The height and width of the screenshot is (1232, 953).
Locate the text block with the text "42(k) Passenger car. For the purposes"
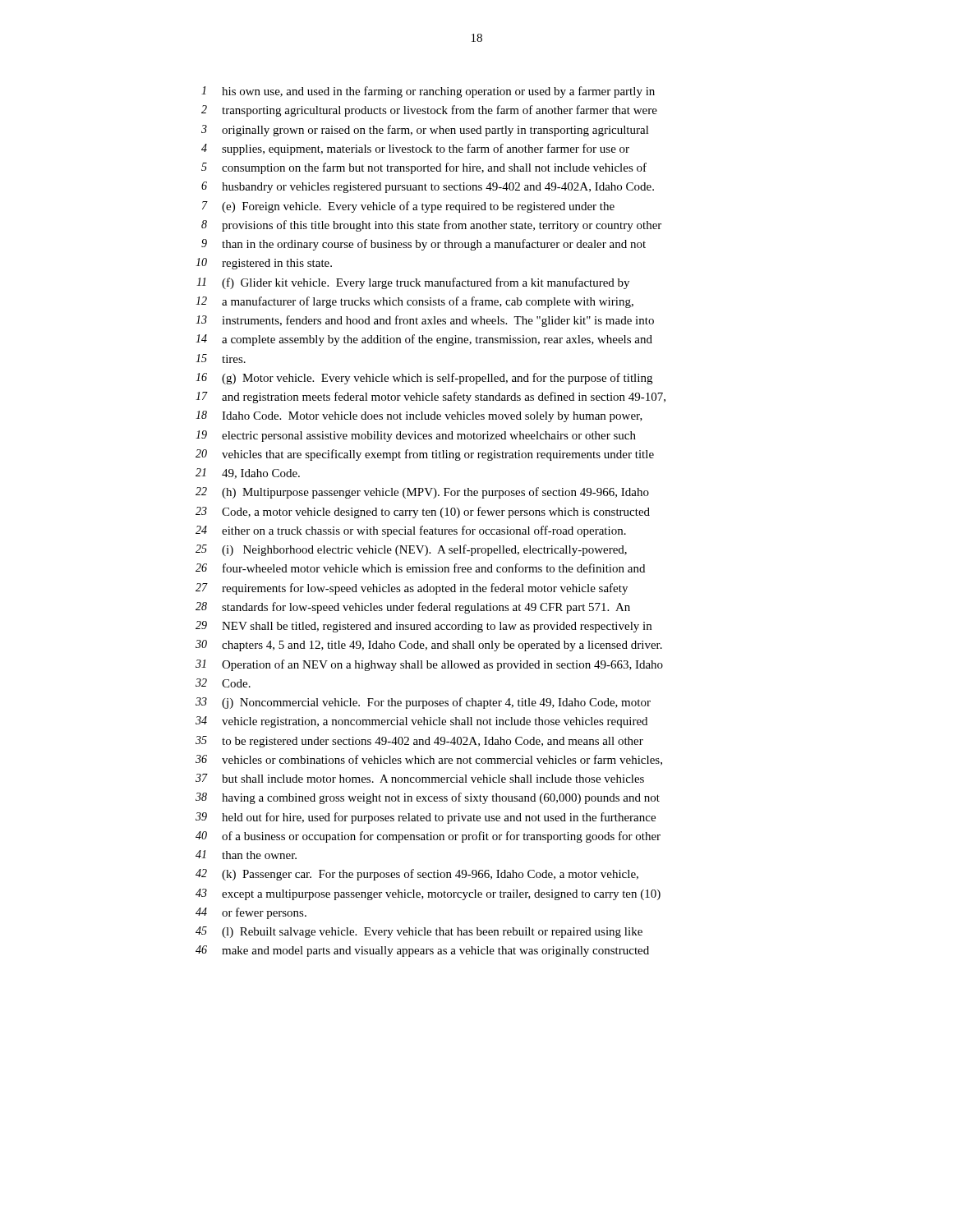(518, 894)
